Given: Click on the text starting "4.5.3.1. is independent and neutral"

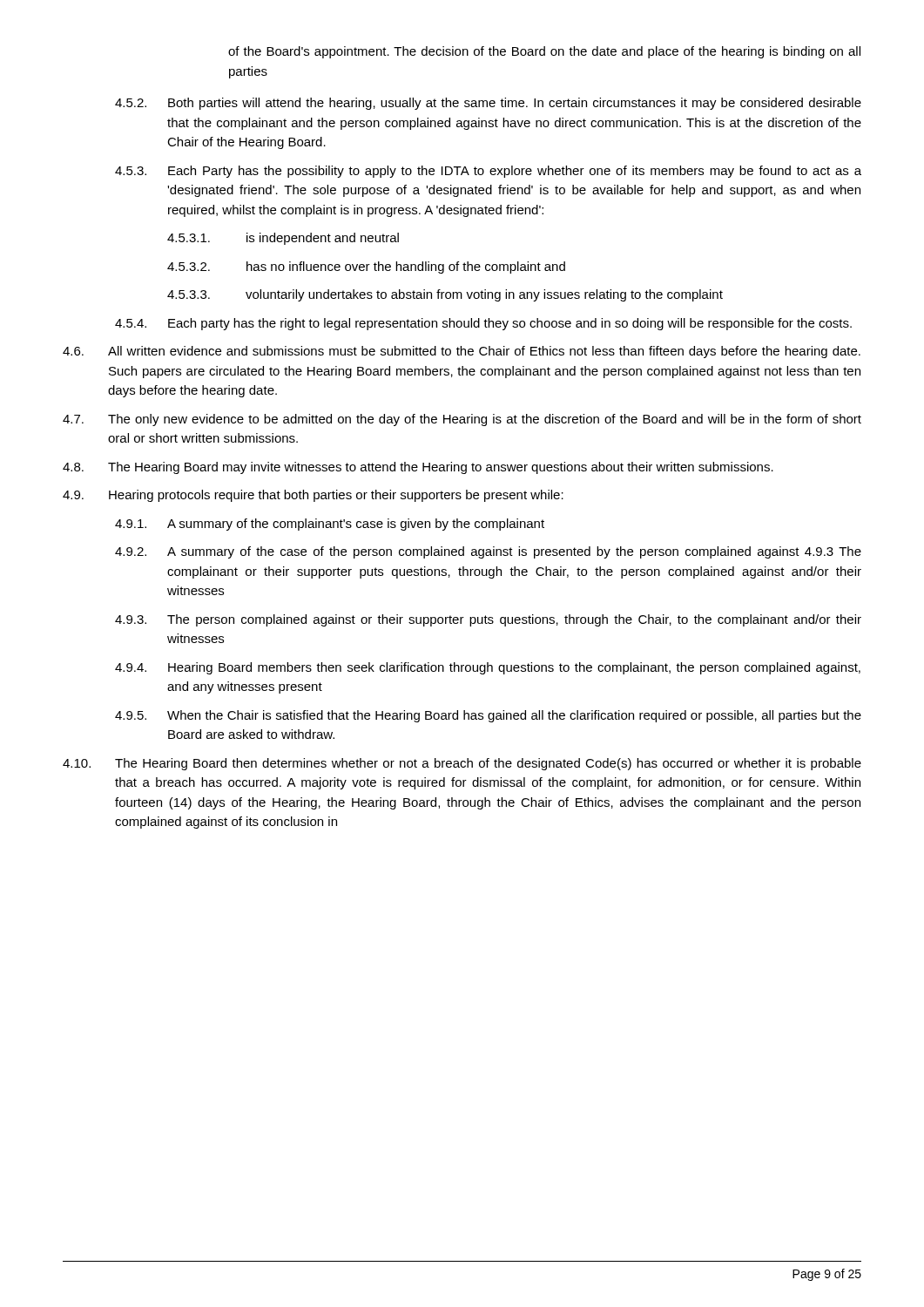Looking at the screenshot, I should 283,239.
